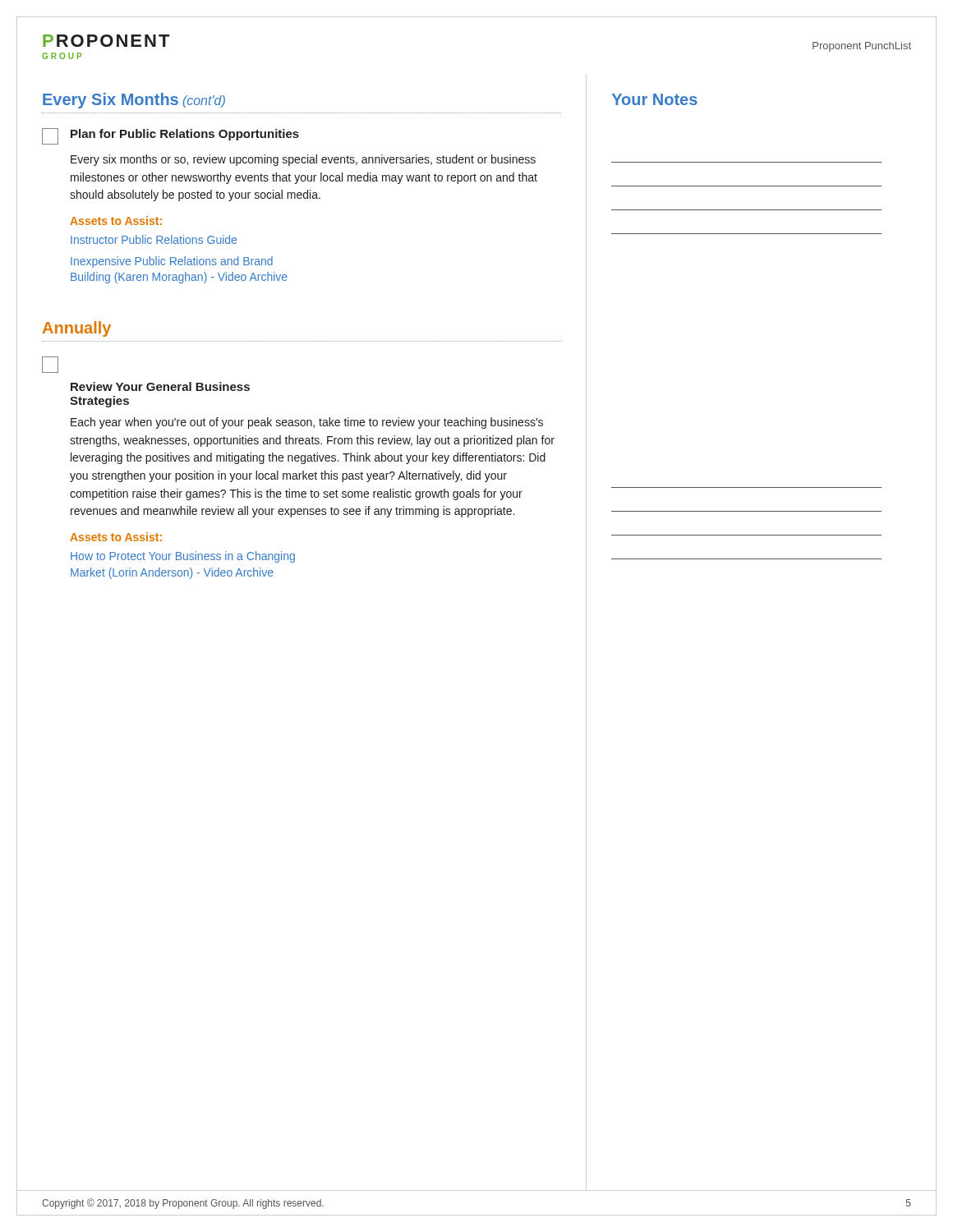Find the text block starting "Inexpensive Public Relations and BrandBuilding (Karen Moraghan) -"
This screenshot has height=1232, width=953.
(179, 269)
